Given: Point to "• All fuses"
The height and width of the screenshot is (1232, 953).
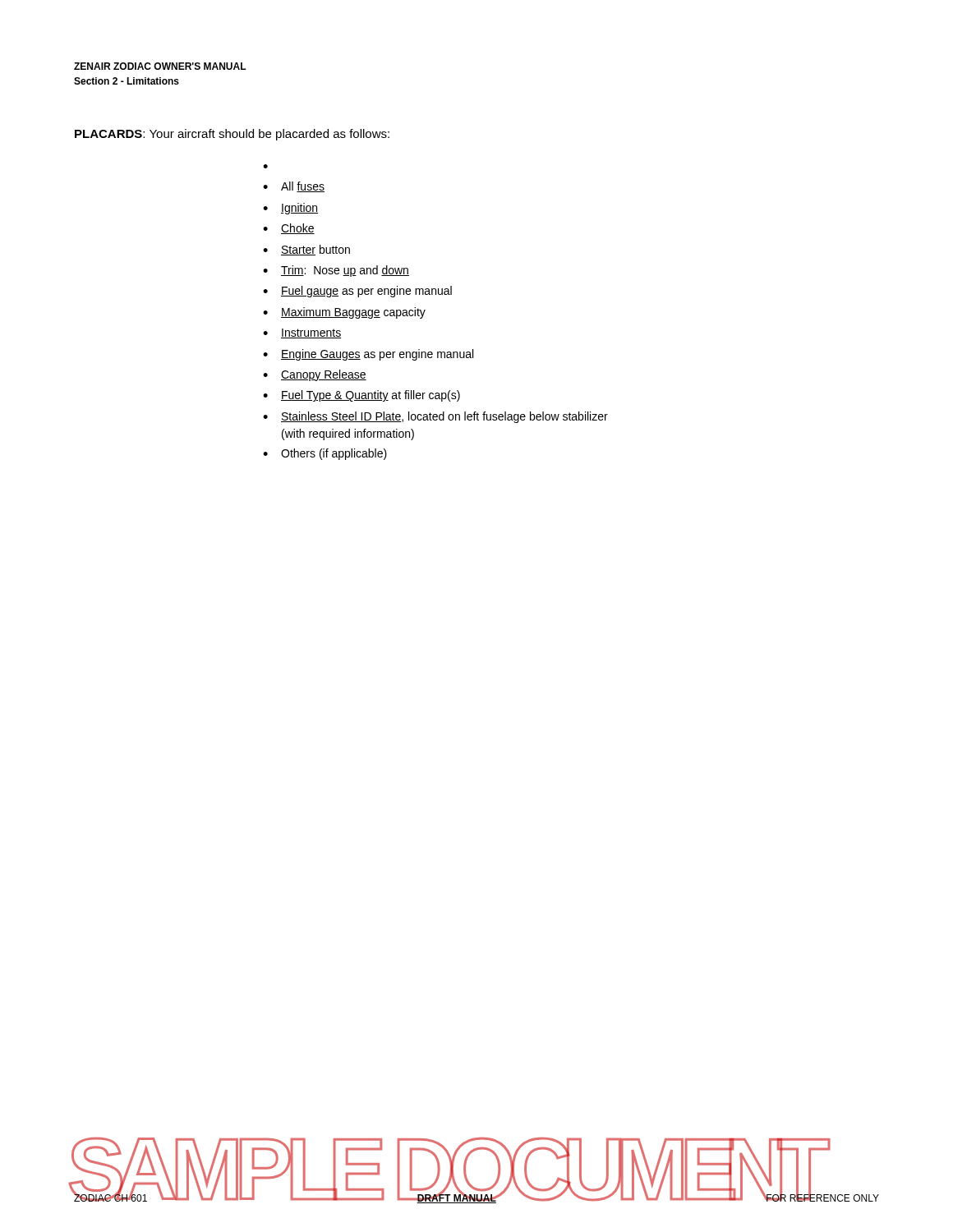Looking at the screenshot, I should 294,188.
